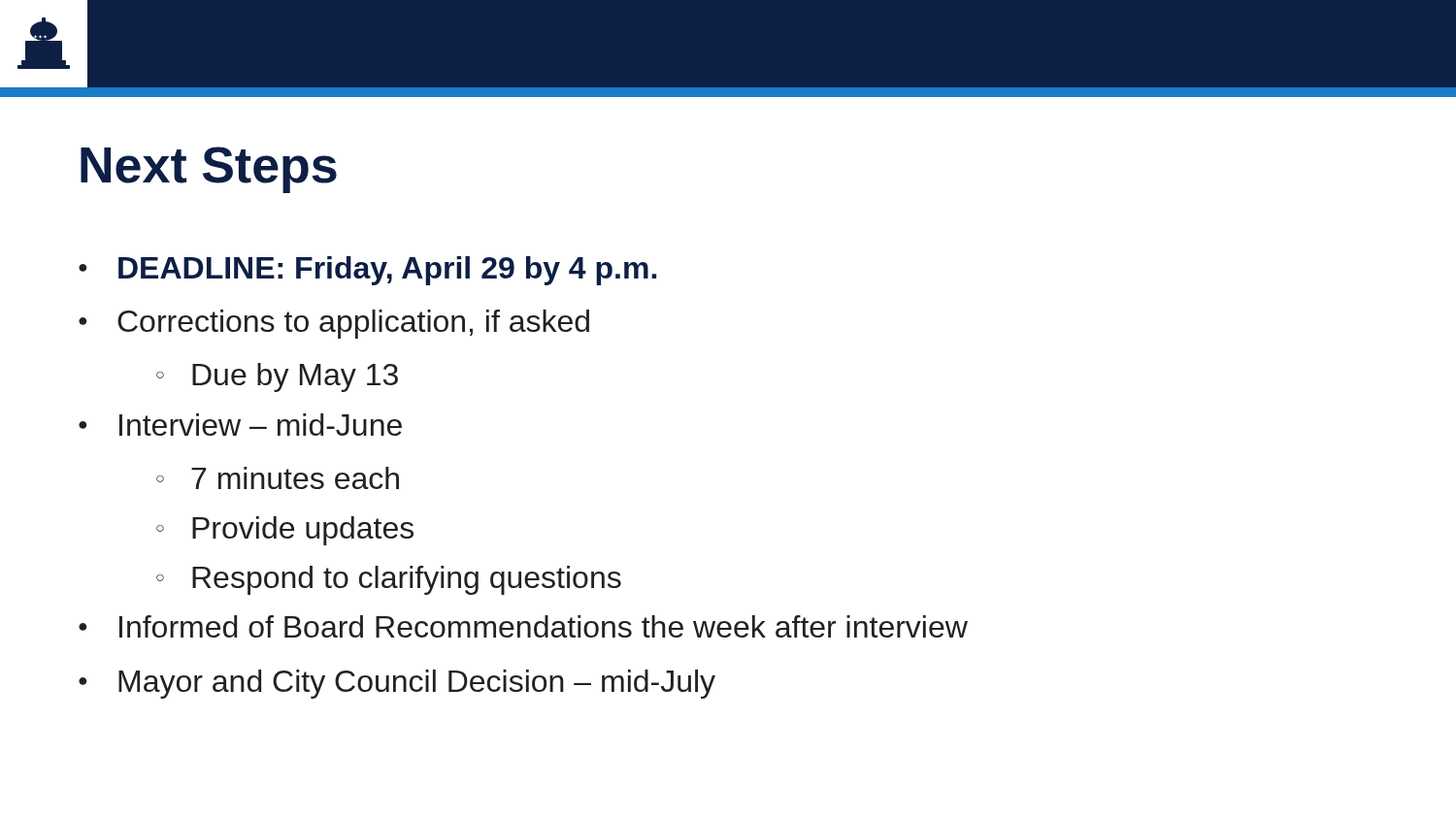Locate the list item containing "● Corrections to application, if"
Viewport: 1456px width, 819px height.
click(x=334, y=322)
